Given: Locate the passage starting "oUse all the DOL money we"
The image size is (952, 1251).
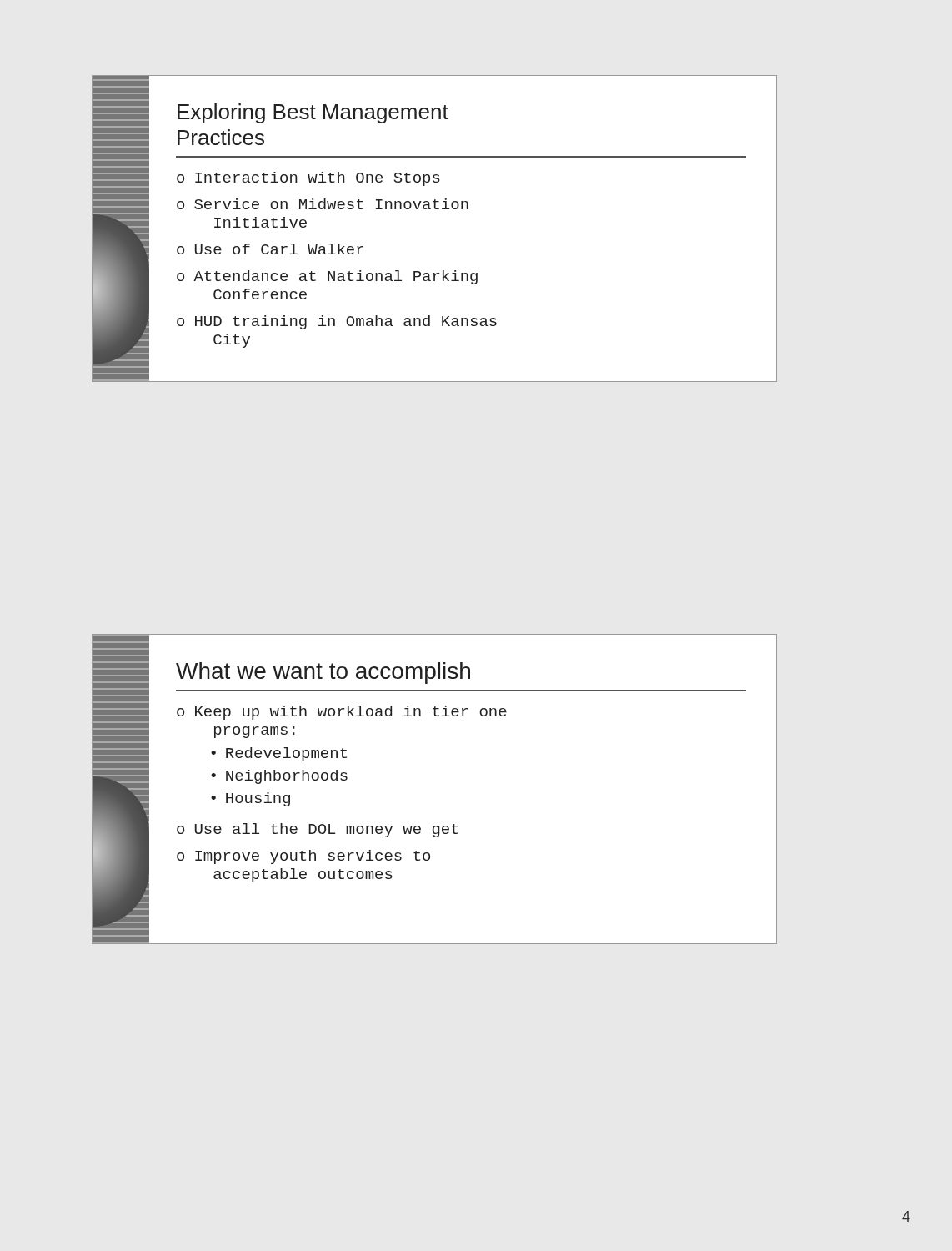Looking at the screenshot, I should (318, 830).
